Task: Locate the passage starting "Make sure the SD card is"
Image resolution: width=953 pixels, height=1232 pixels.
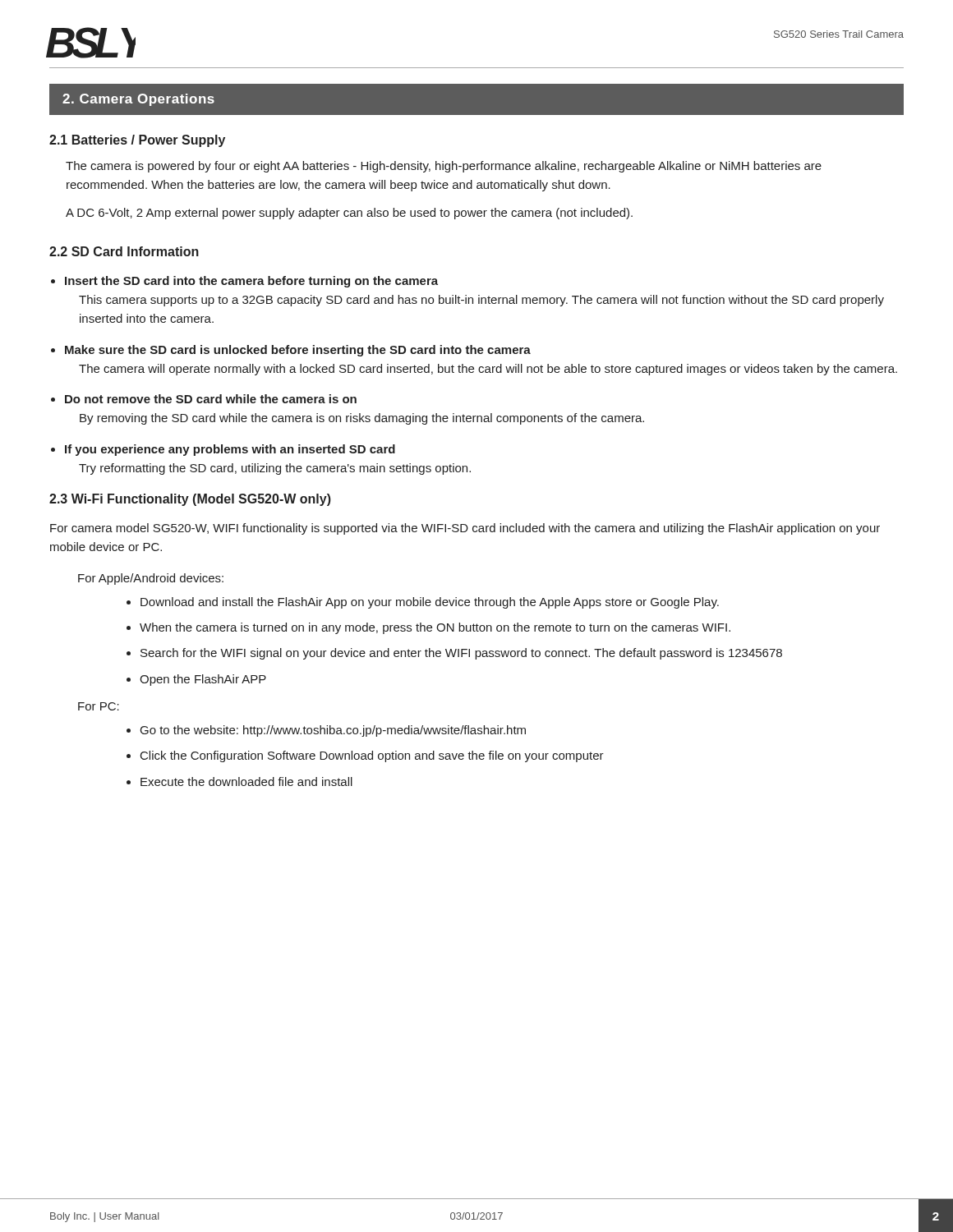Action: (x=484, y=360)
